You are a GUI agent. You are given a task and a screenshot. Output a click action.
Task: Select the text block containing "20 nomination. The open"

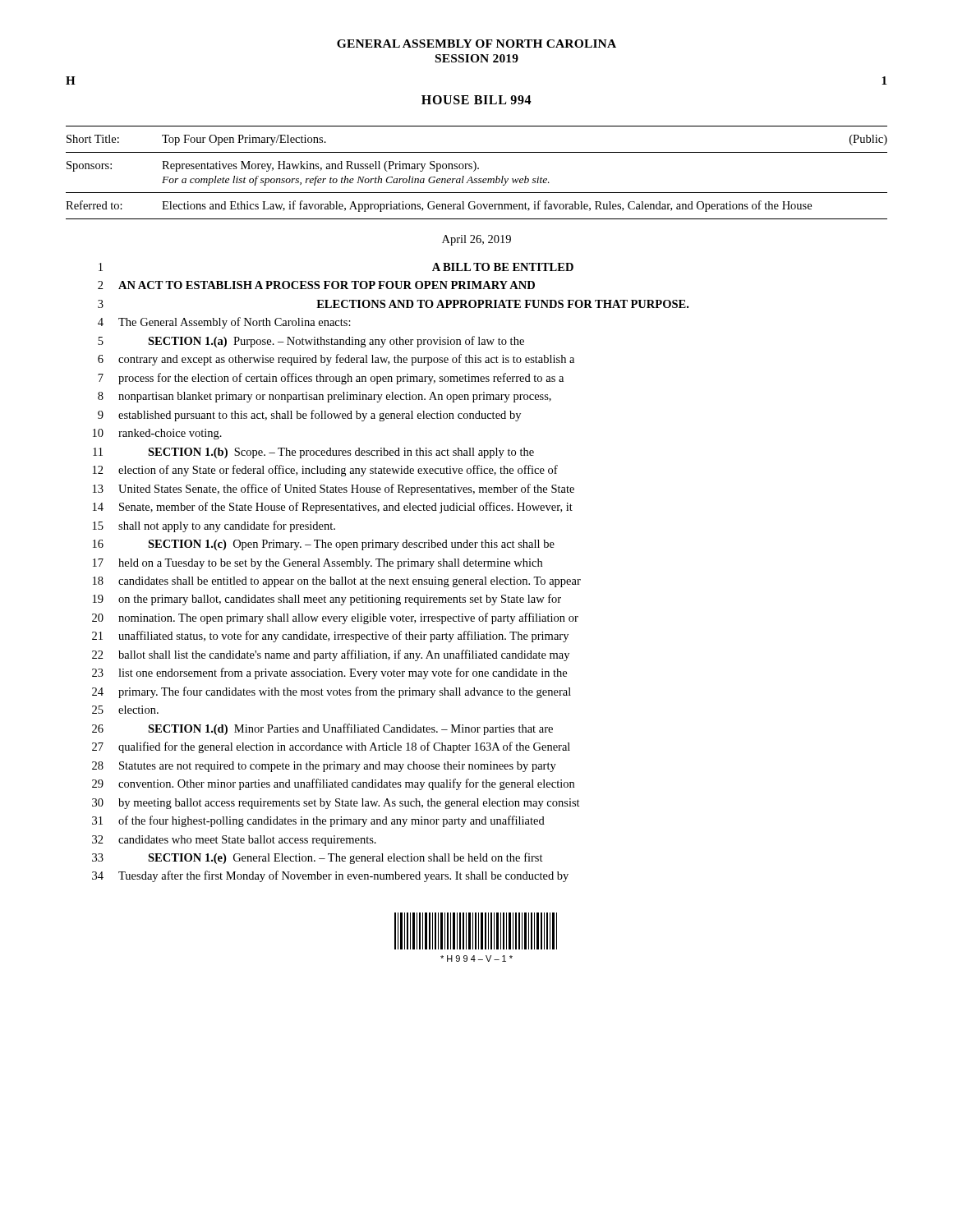pyautogui.click(x=476, y=618)
